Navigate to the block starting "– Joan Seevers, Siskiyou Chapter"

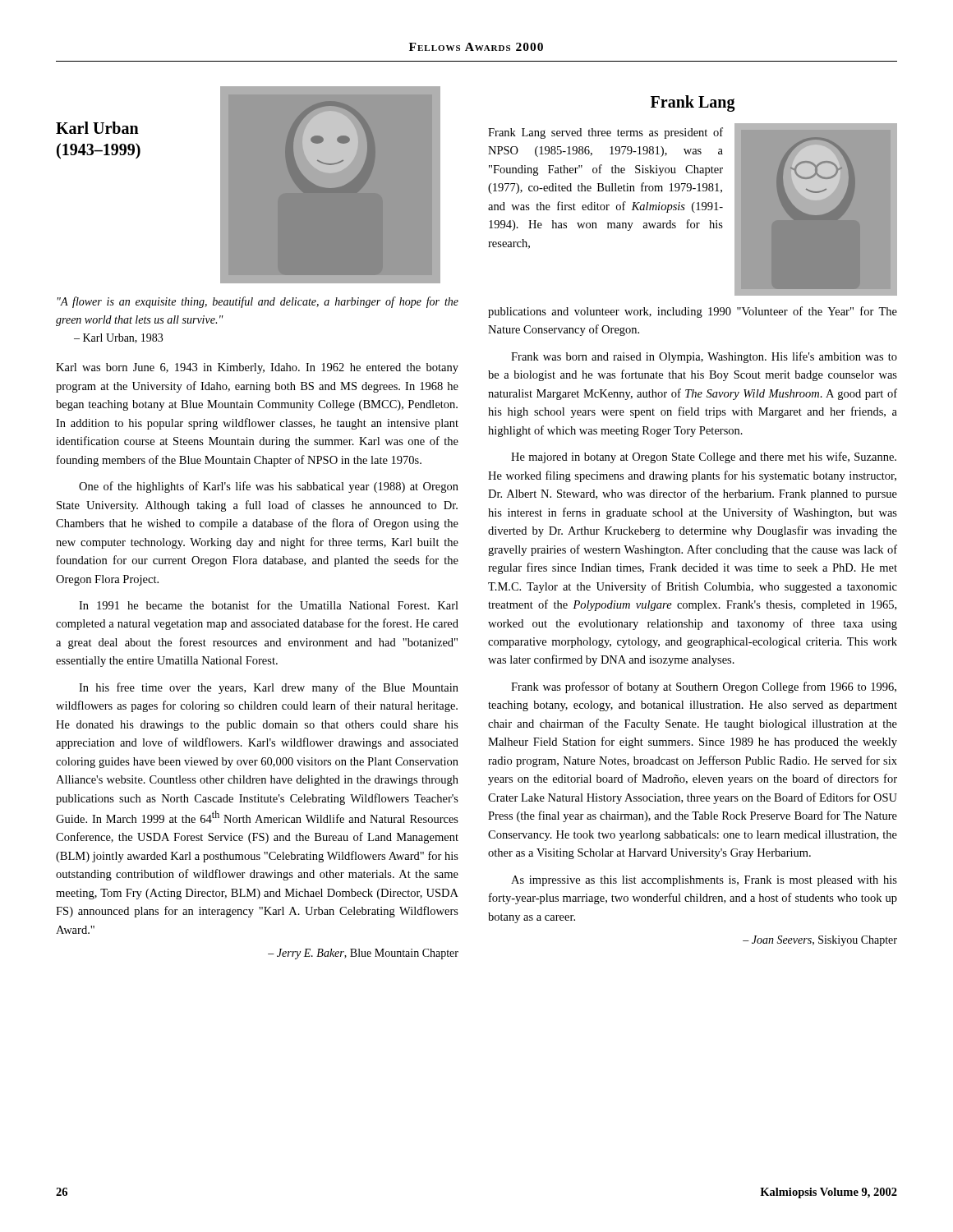tap(820, 940)
